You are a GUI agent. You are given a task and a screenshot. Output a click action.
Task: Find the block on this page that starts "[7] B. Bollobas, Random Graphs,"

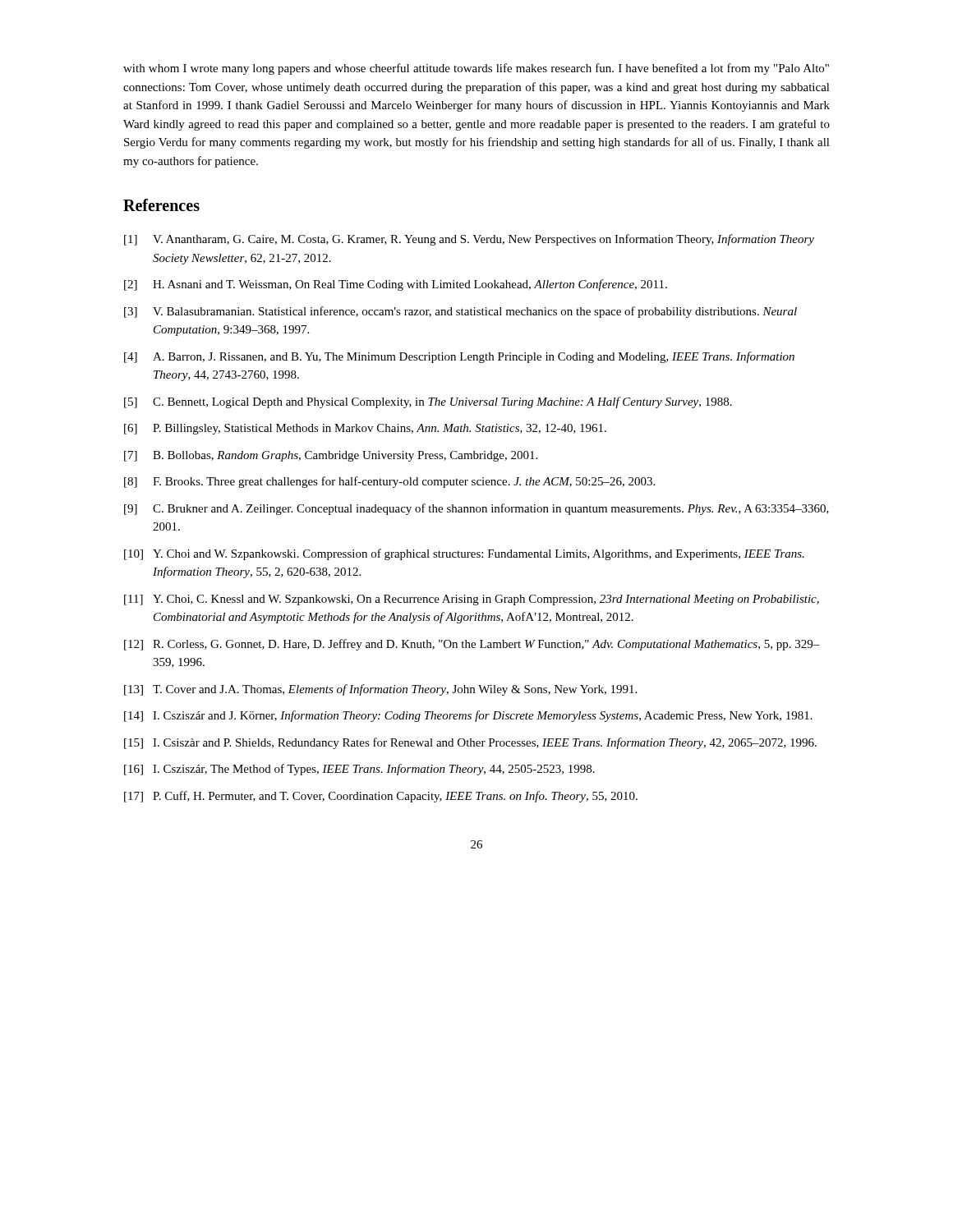tap(476, 455)
